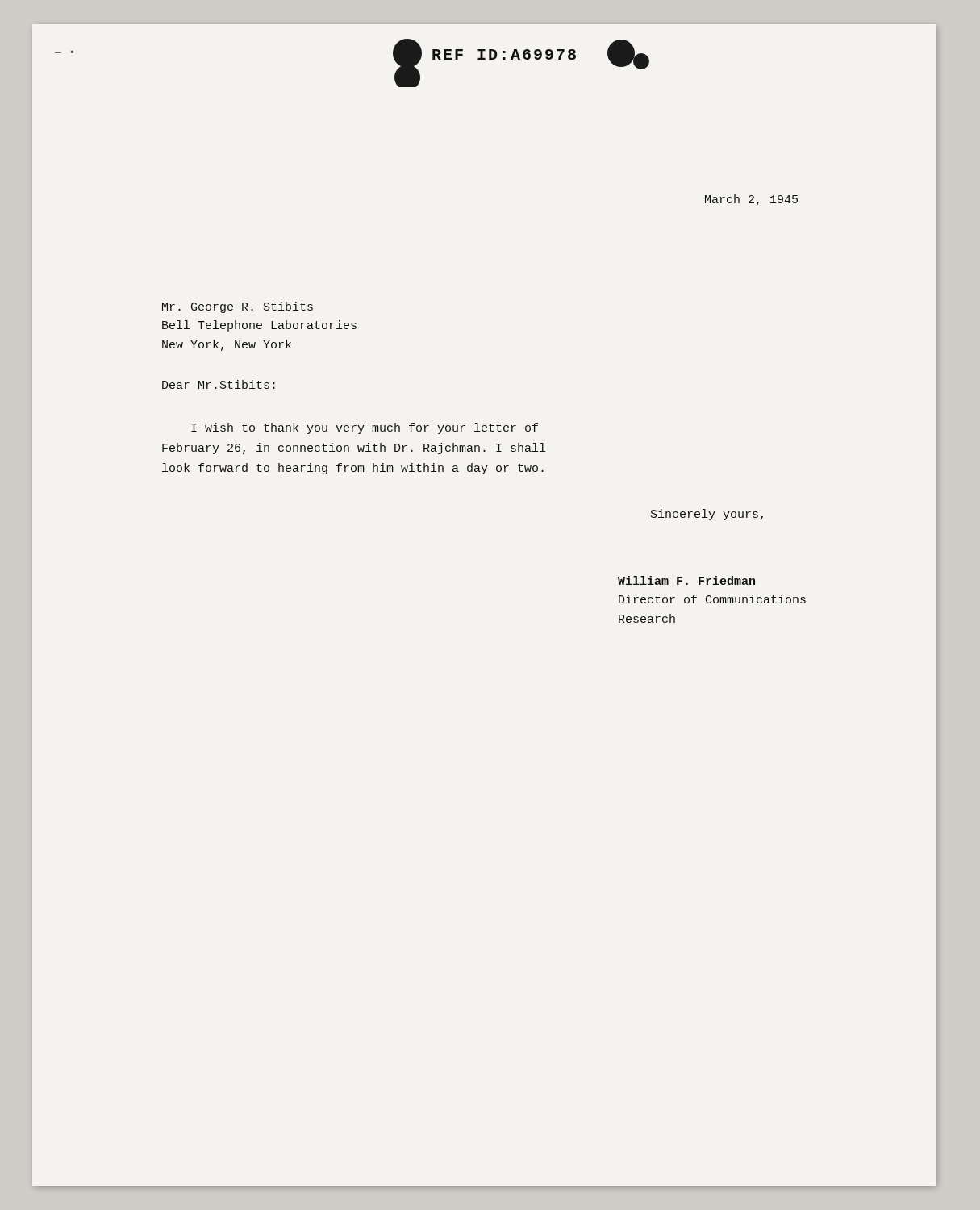Select the passage starting "Sincerely yours,"
The height and width of the screenshot is (1210, 980).
click(x=708, y=515)
